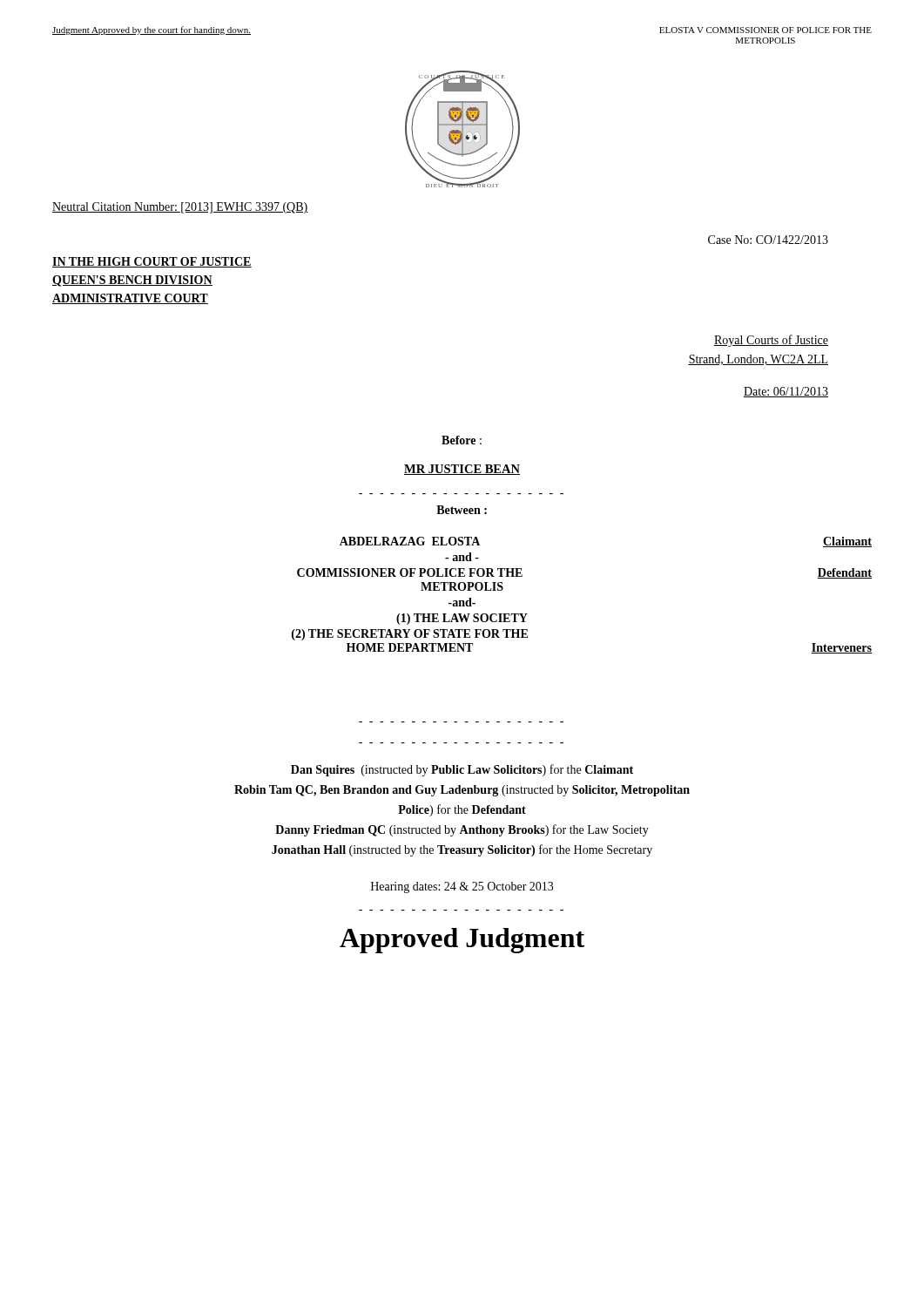Navigate to the passage starting "Date: 06/11/2013"
Screen dimensions: 1307x924
(786, 392)
